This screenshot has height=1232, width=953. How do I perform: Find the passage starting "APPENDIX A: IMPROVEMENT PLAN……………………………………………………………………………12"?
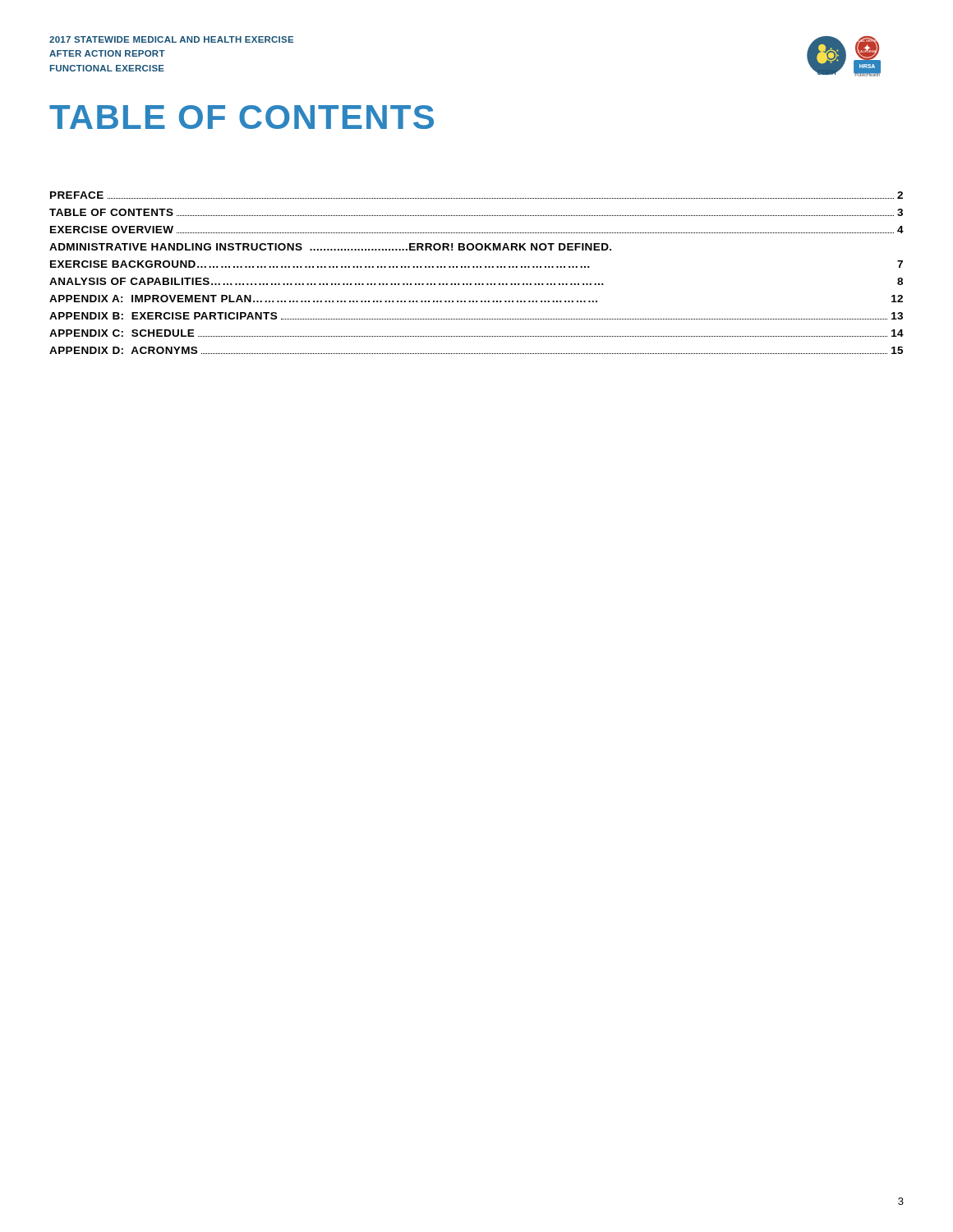coord(476,299)
